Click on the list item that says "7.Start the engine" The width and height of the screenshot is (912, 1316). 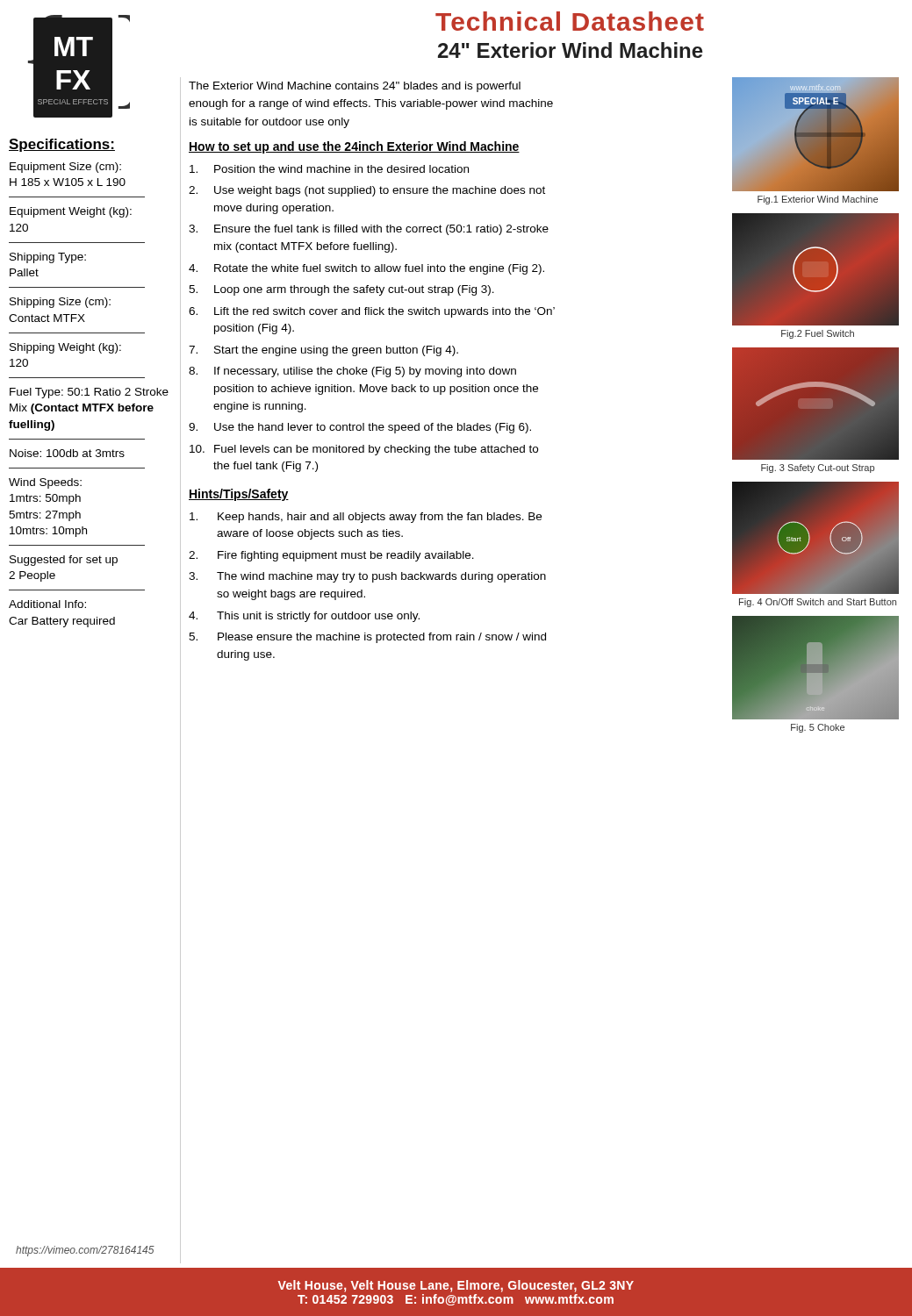pos(324,350)
